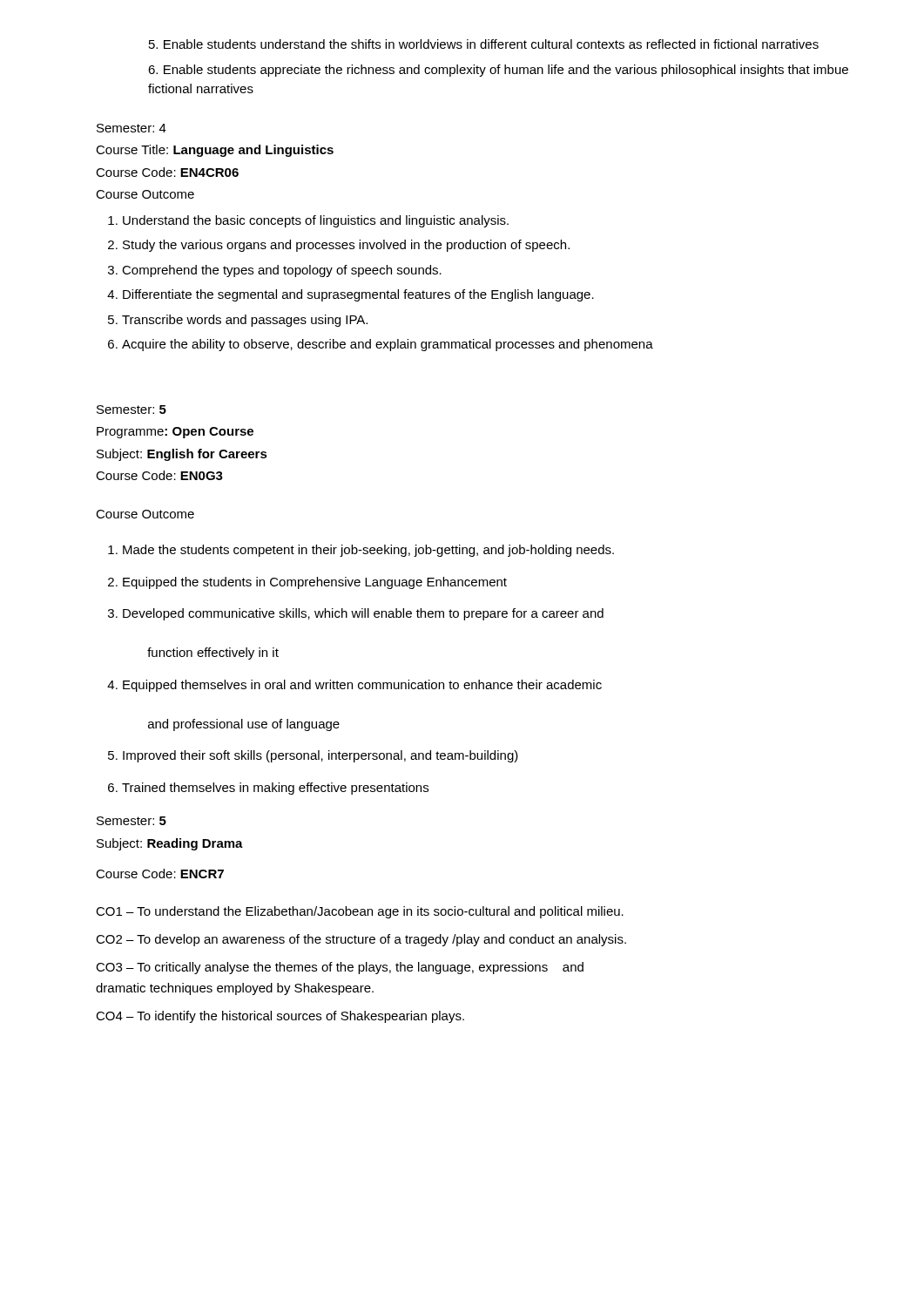The image size is (924, 1307).
Task: Find the list item that reads "Equipped themselves in oral and written communication to"
Action: point(362,686)
